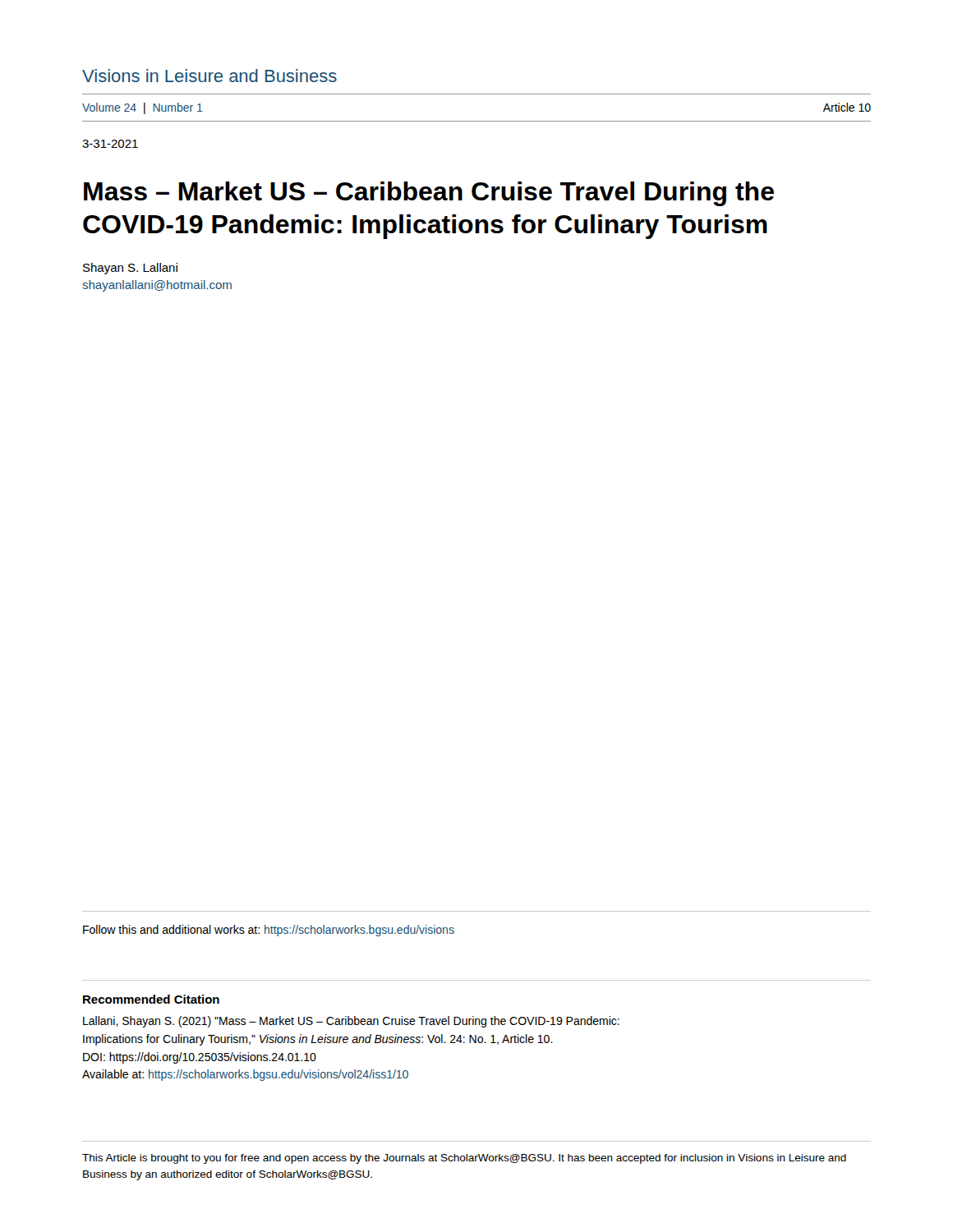
Task: Locate the section header containing "Mass – Market US –"
Action: pos(428,208)
